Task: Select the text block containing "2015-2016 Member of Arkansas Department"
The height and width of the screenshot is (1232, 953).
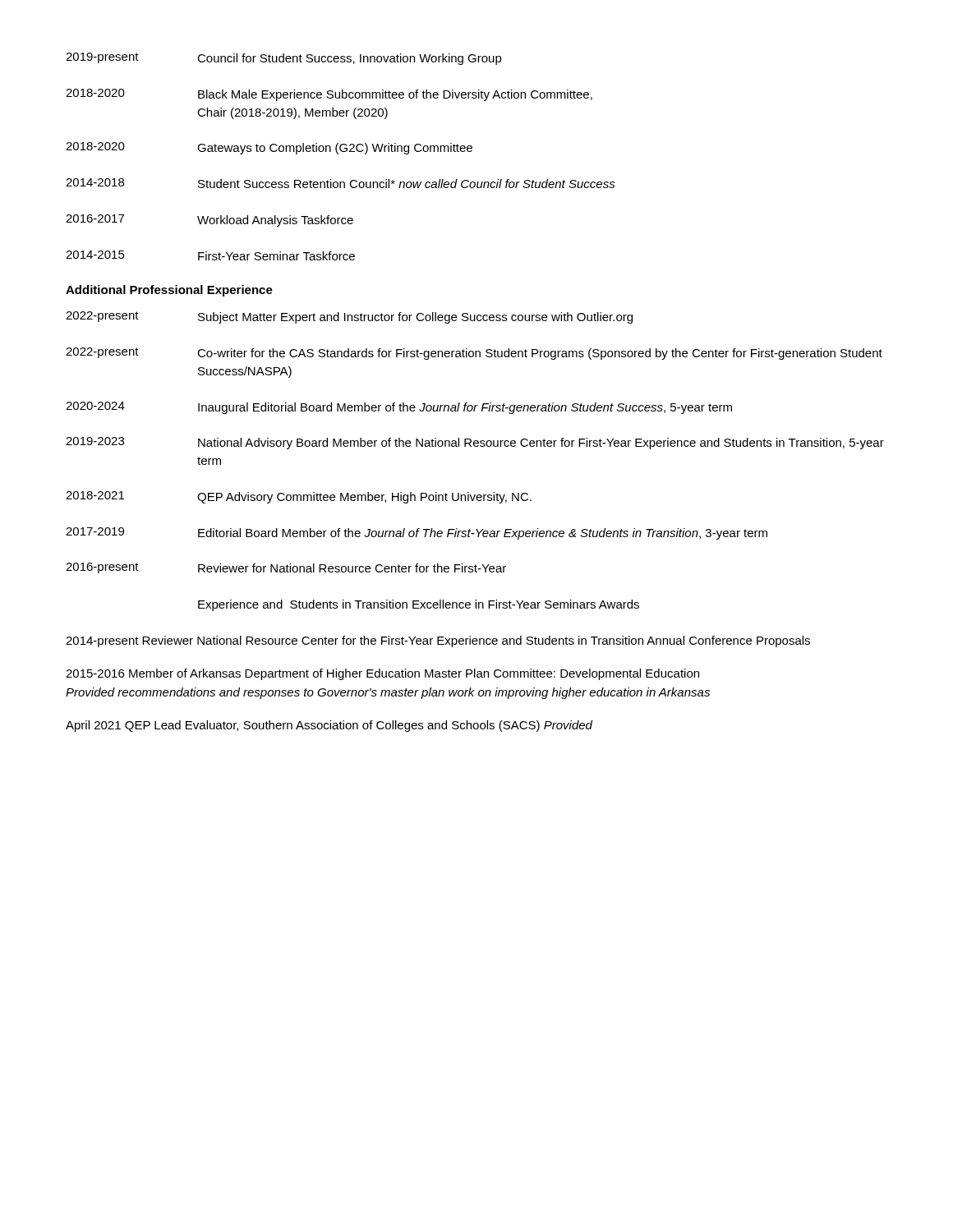Action: coord(388,682)
